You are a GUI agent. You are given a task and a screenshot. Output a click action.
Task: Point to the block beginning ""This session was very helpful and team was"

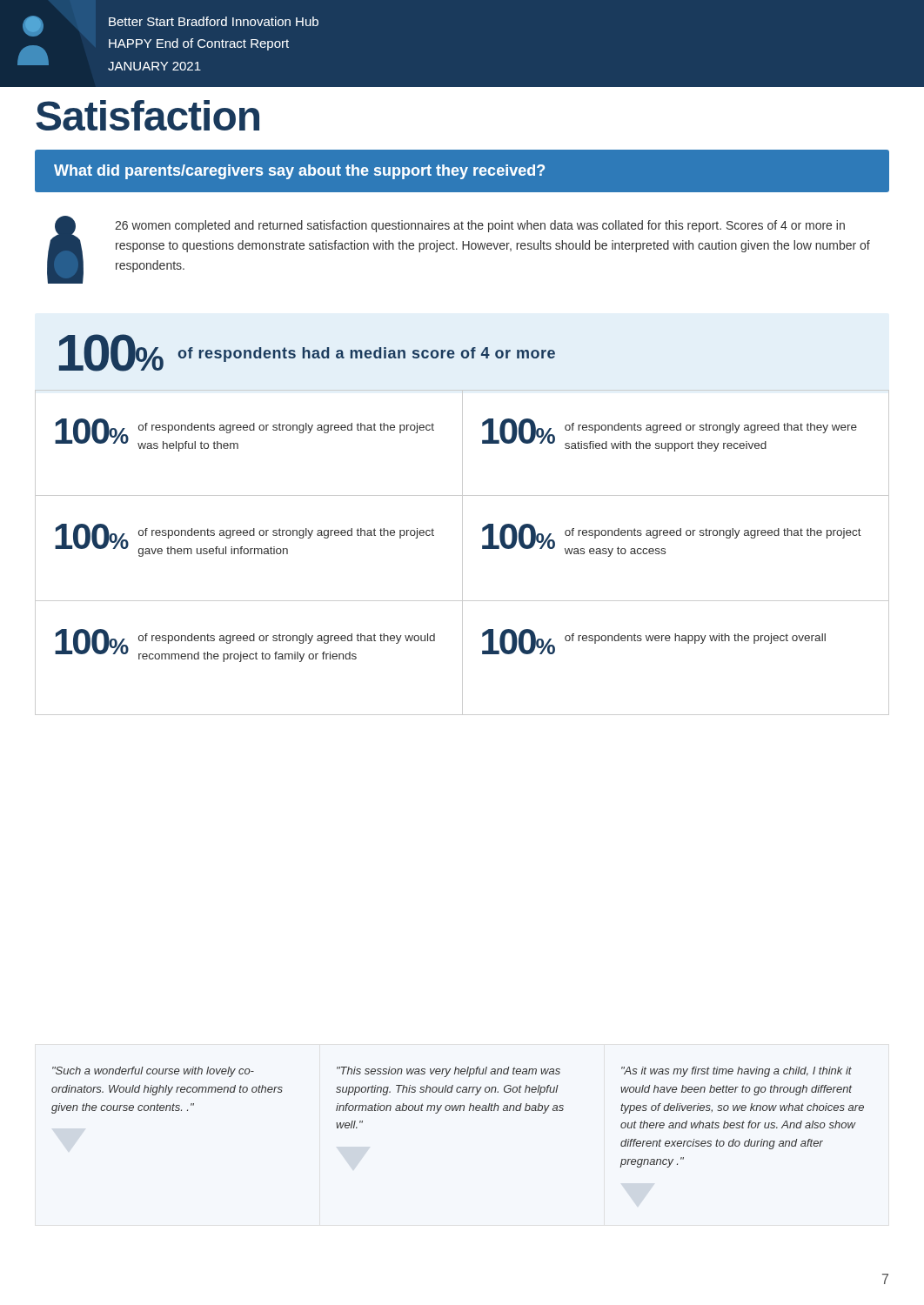click(450, 1098)
